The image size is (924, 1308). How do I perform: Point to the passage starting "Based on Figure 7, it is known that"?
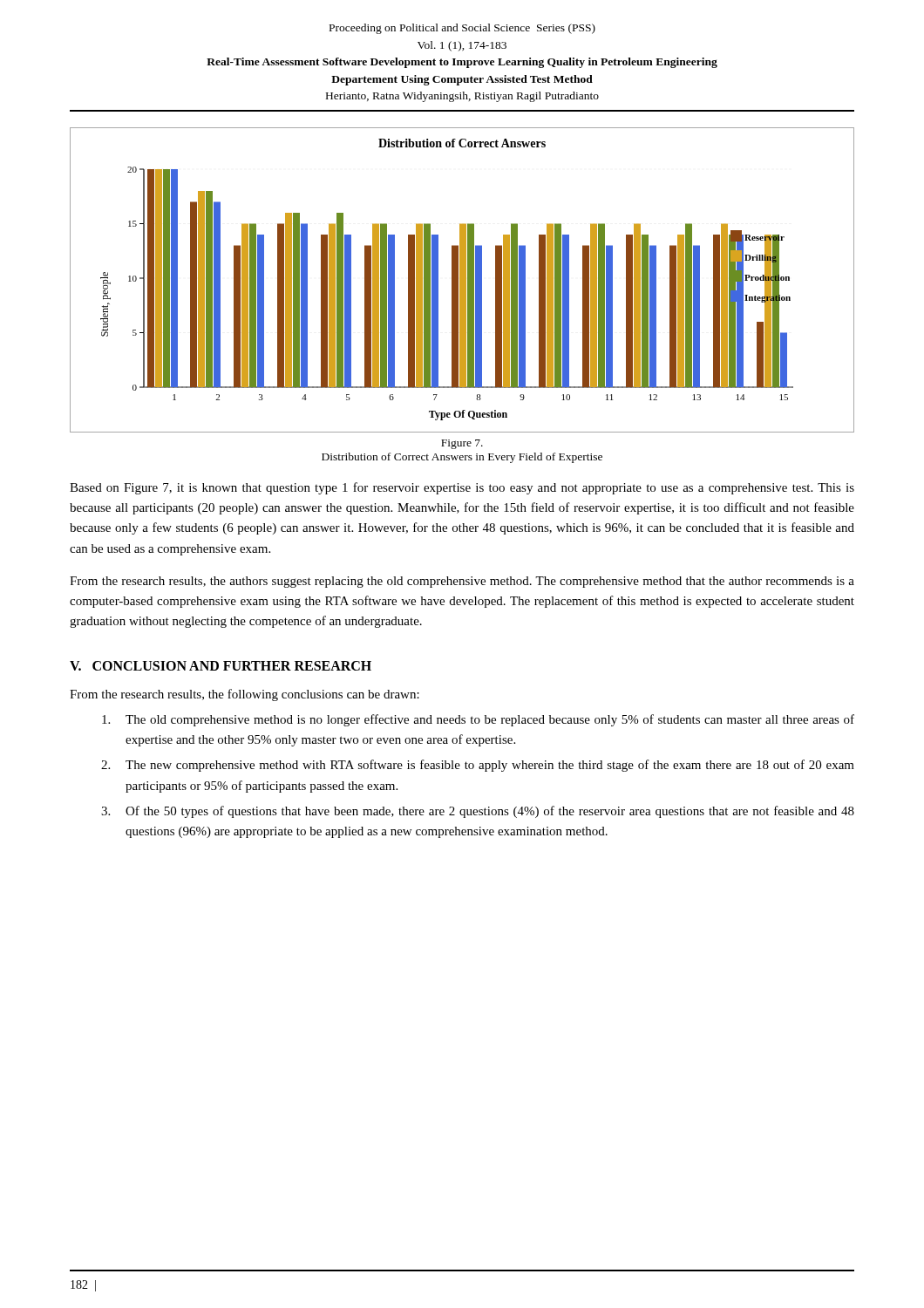462,518
